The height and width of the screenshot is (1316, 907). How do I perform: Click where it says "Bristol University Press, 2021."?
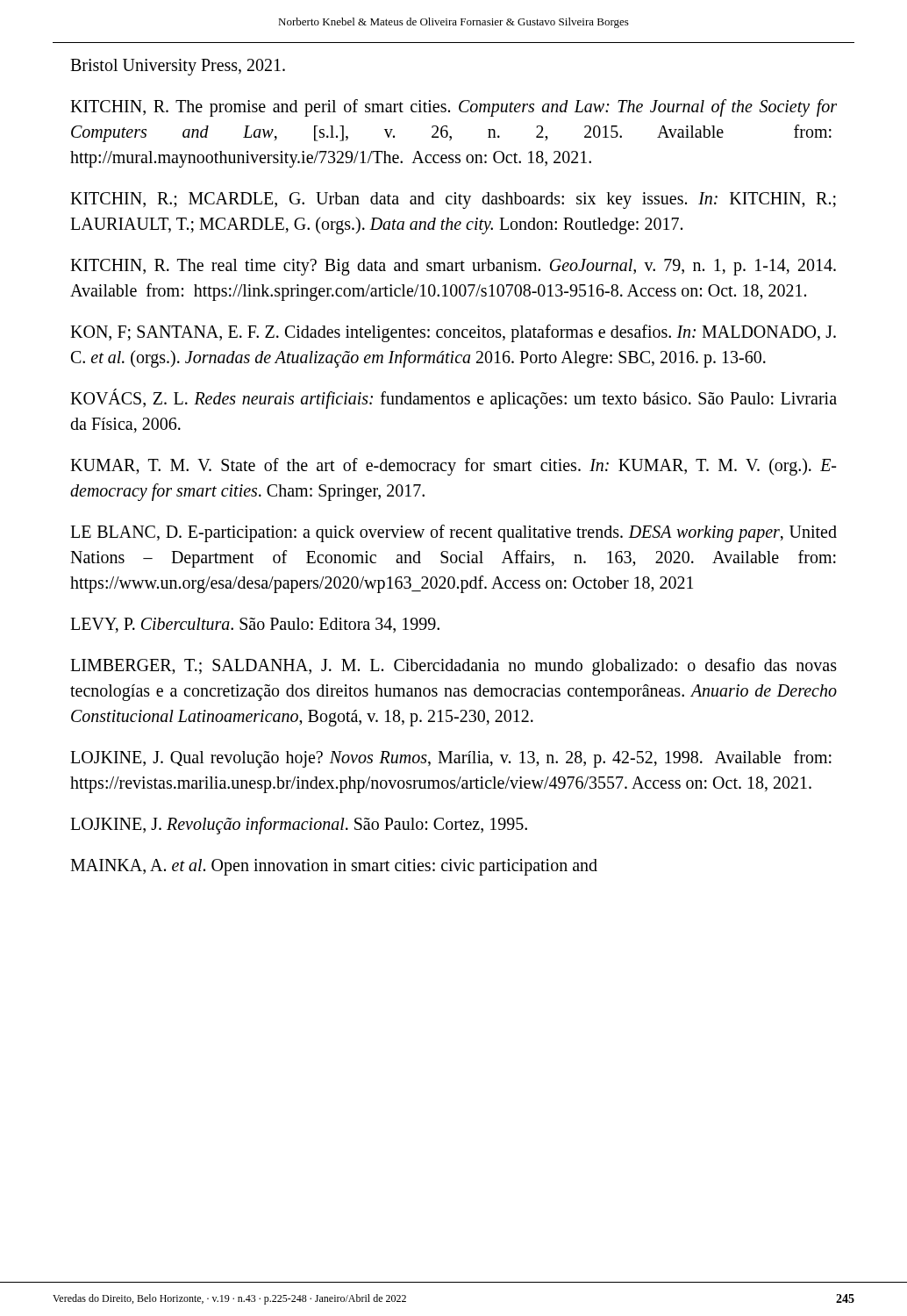pos(178,65)
